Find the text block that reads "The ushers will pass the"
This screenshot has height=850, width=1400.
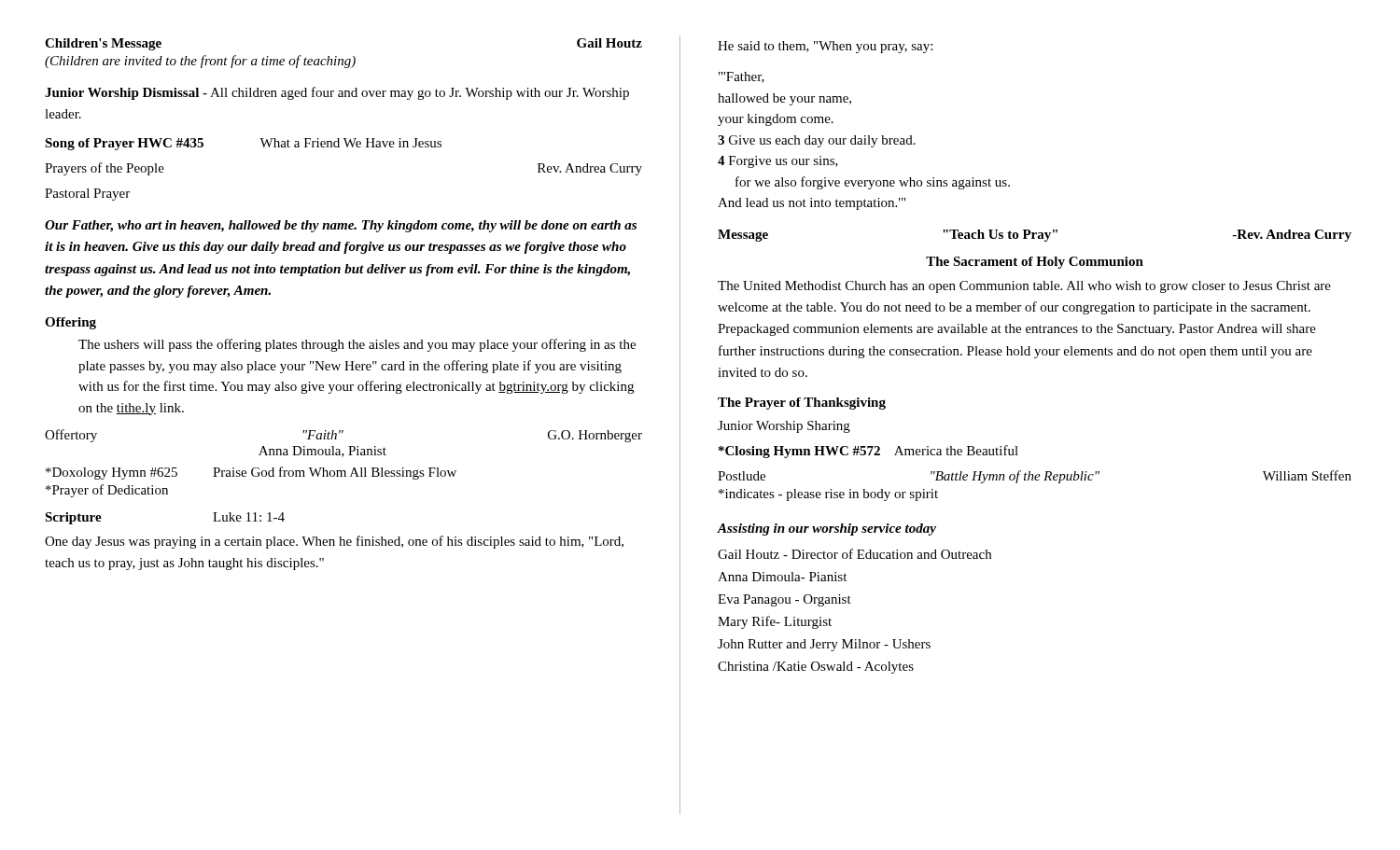[x=343, y=376]
